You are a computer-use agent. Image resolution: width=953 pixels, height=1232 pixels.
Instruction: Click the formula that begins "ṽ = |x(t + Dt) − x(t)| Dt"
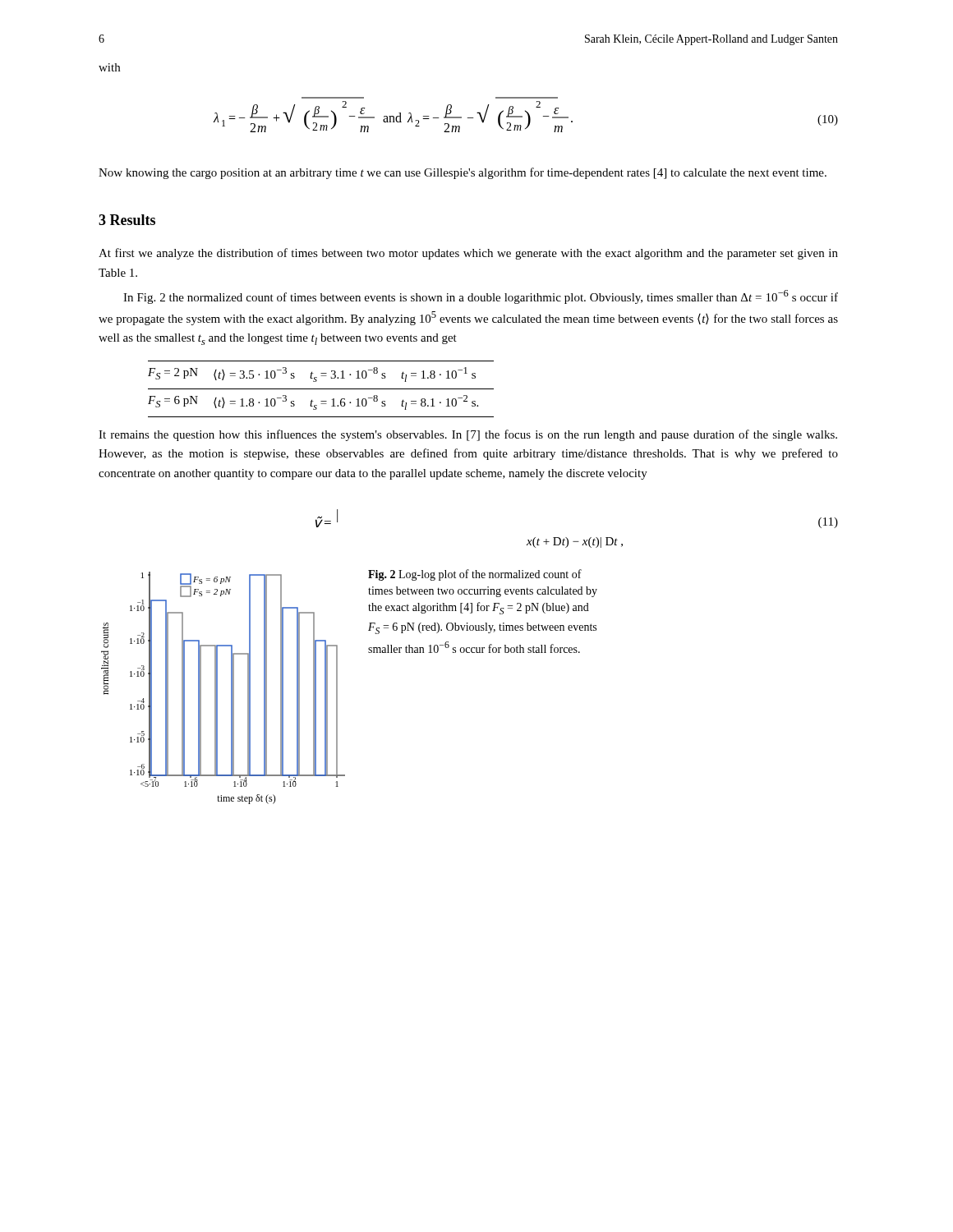coord(319,518)
